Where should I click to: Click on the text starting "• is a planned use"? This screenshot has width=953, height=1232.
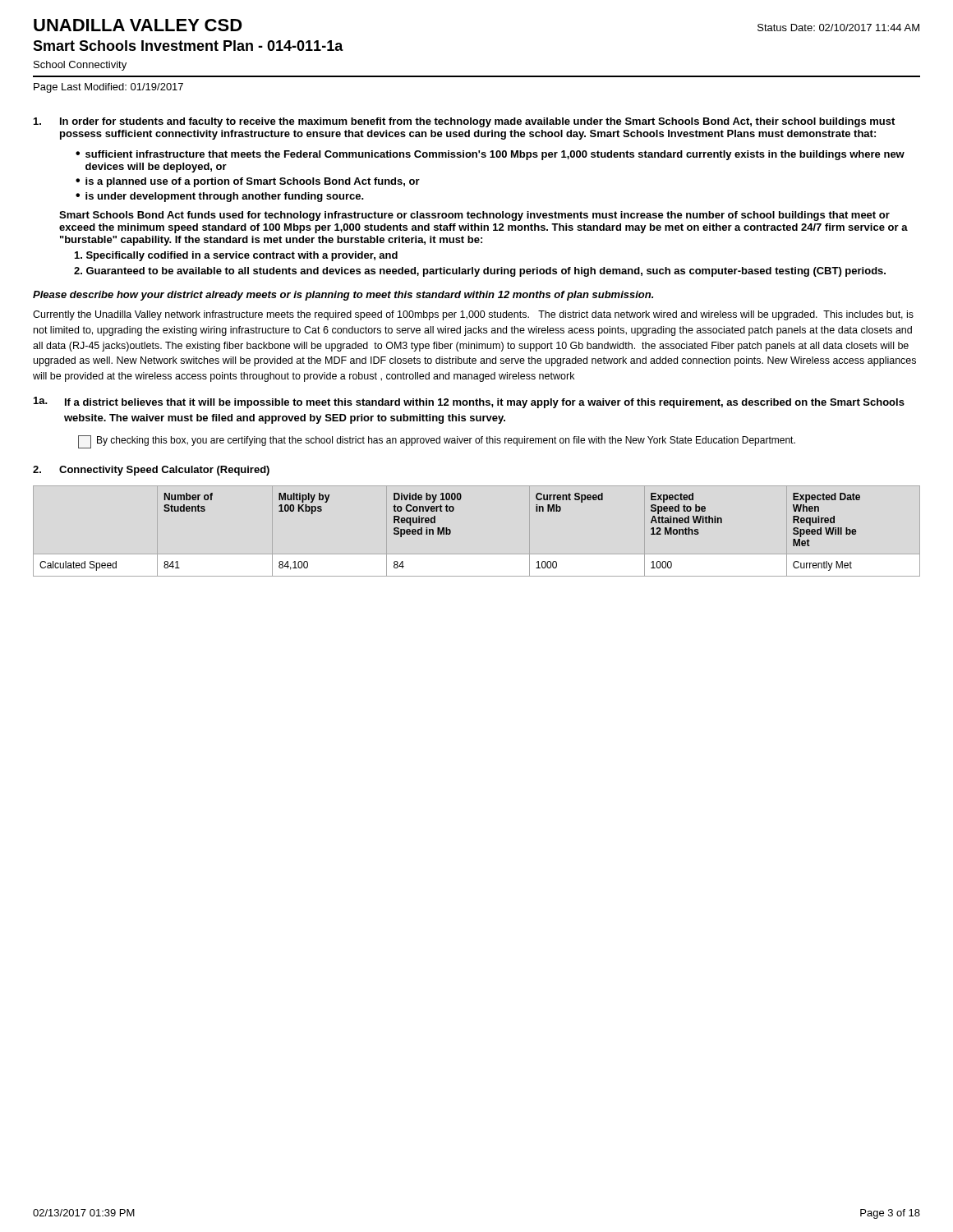[x=247, y=181]
